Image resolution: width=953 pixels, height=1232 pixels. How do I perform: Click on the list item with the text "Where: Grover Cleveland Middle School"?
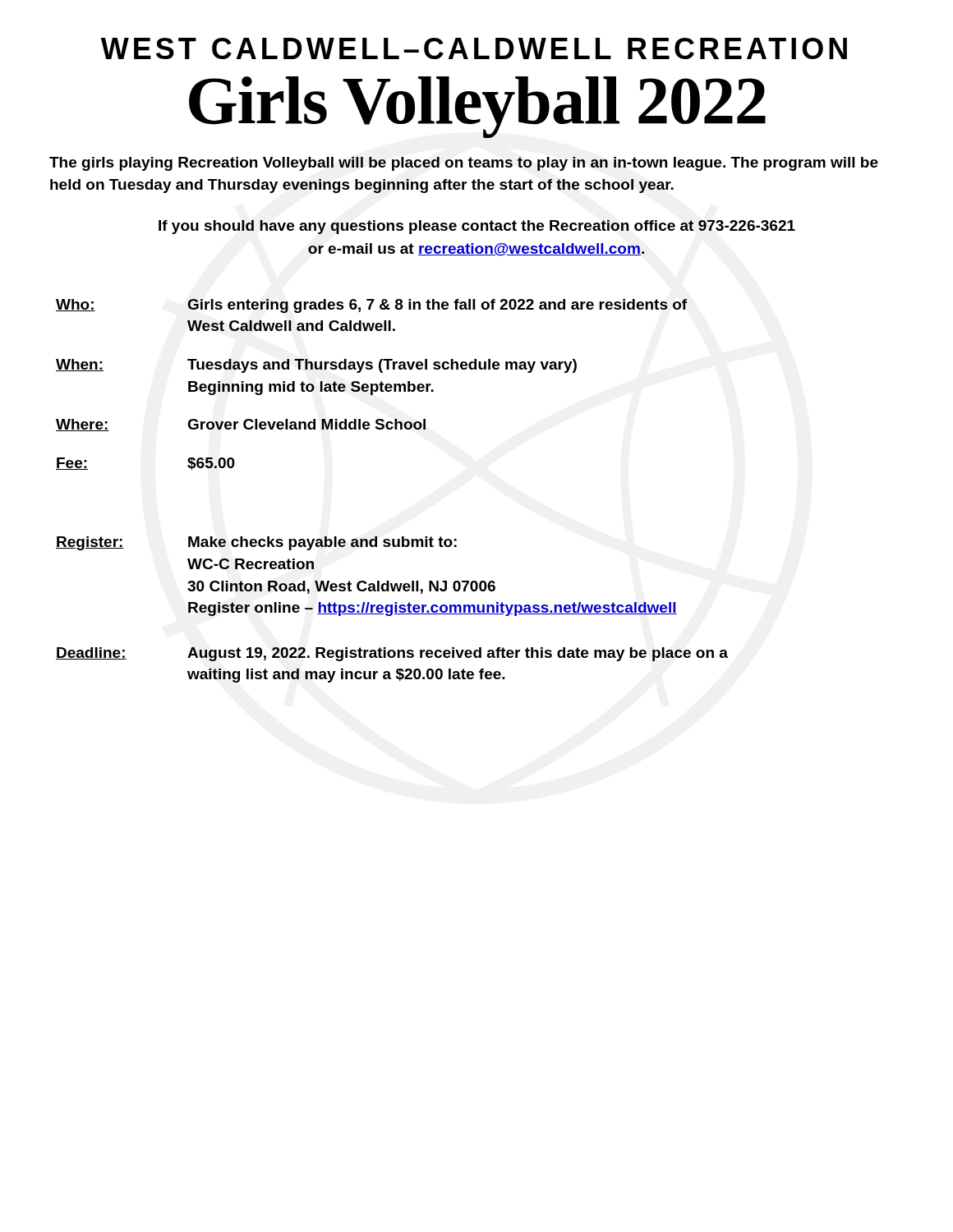click(241, 425)
